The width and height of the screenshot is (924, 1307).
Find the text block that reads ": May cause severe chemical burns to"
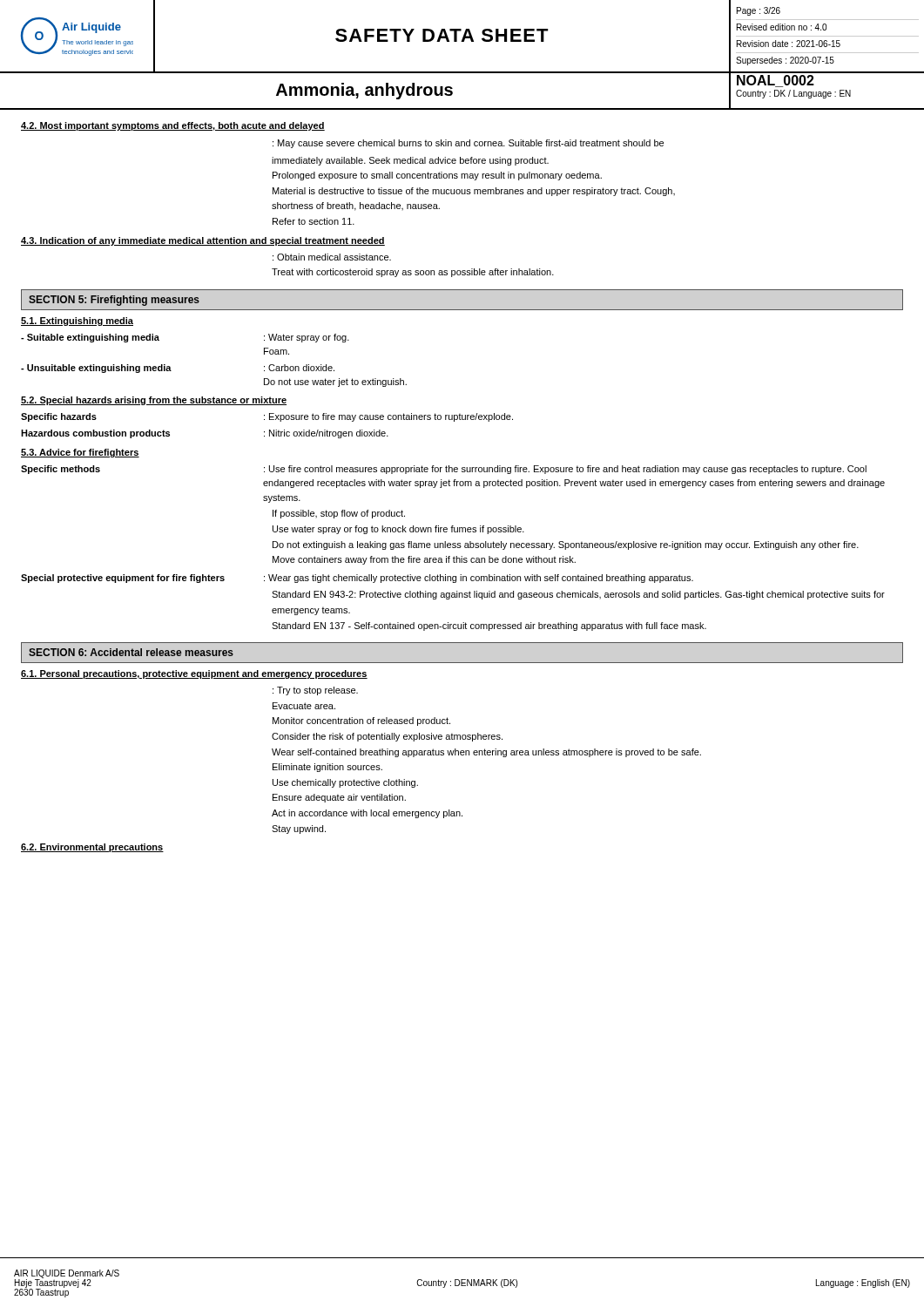point(462,183)
